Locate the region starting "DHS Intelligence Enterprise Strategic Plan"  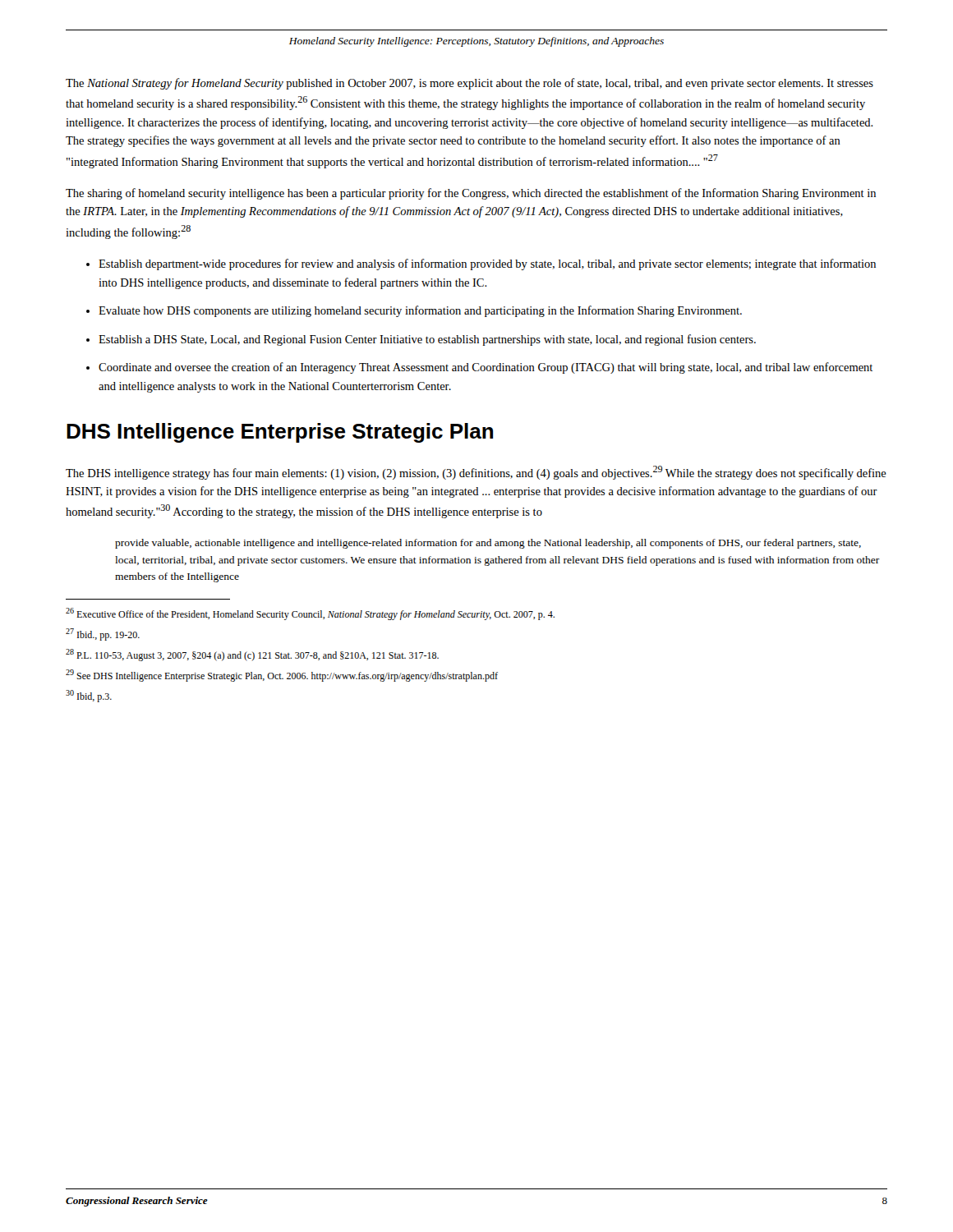pos(476,431)
